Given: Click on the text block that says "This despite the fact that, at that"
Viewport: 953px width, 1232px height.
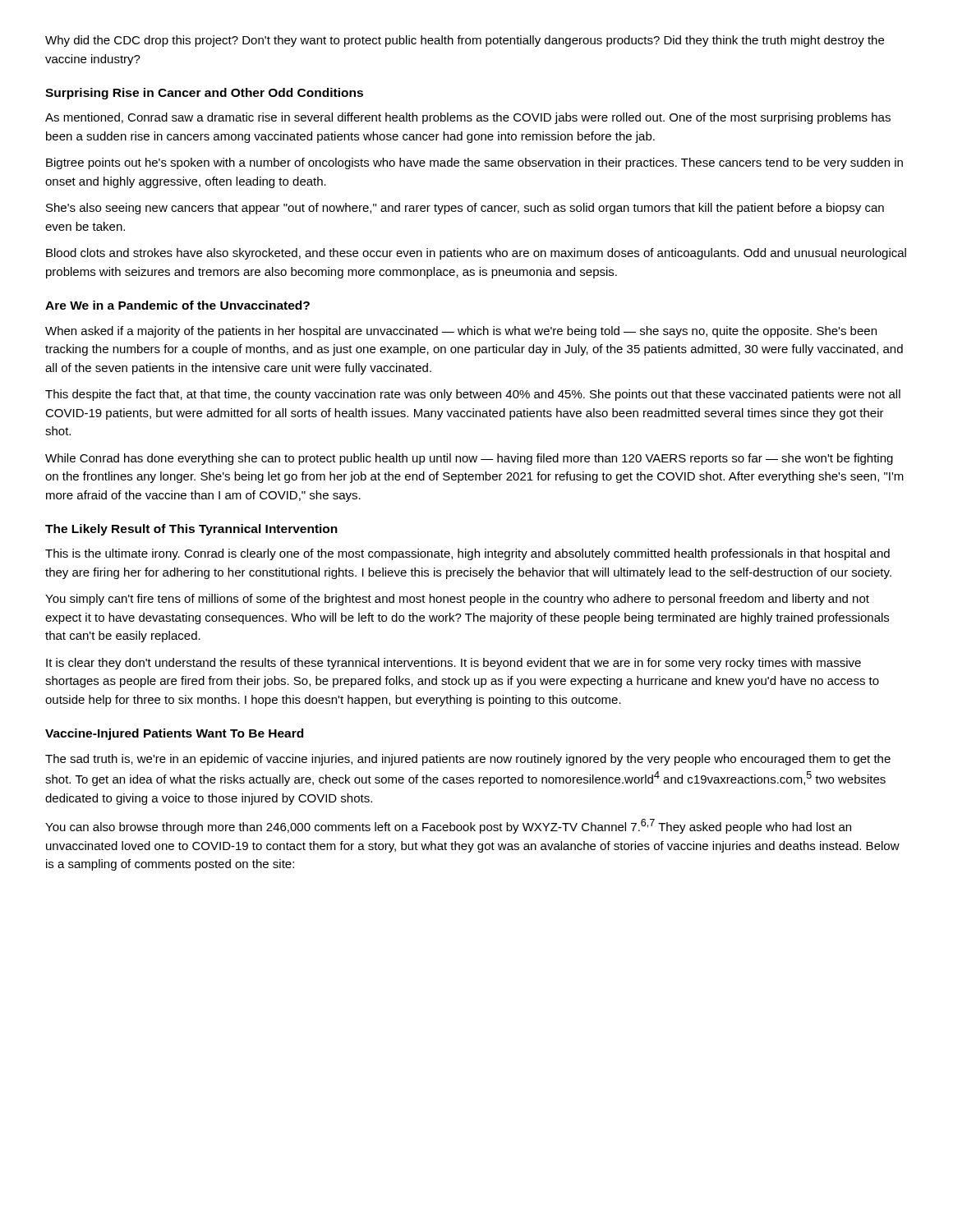Looking at the screenshot, I should 473,412.
